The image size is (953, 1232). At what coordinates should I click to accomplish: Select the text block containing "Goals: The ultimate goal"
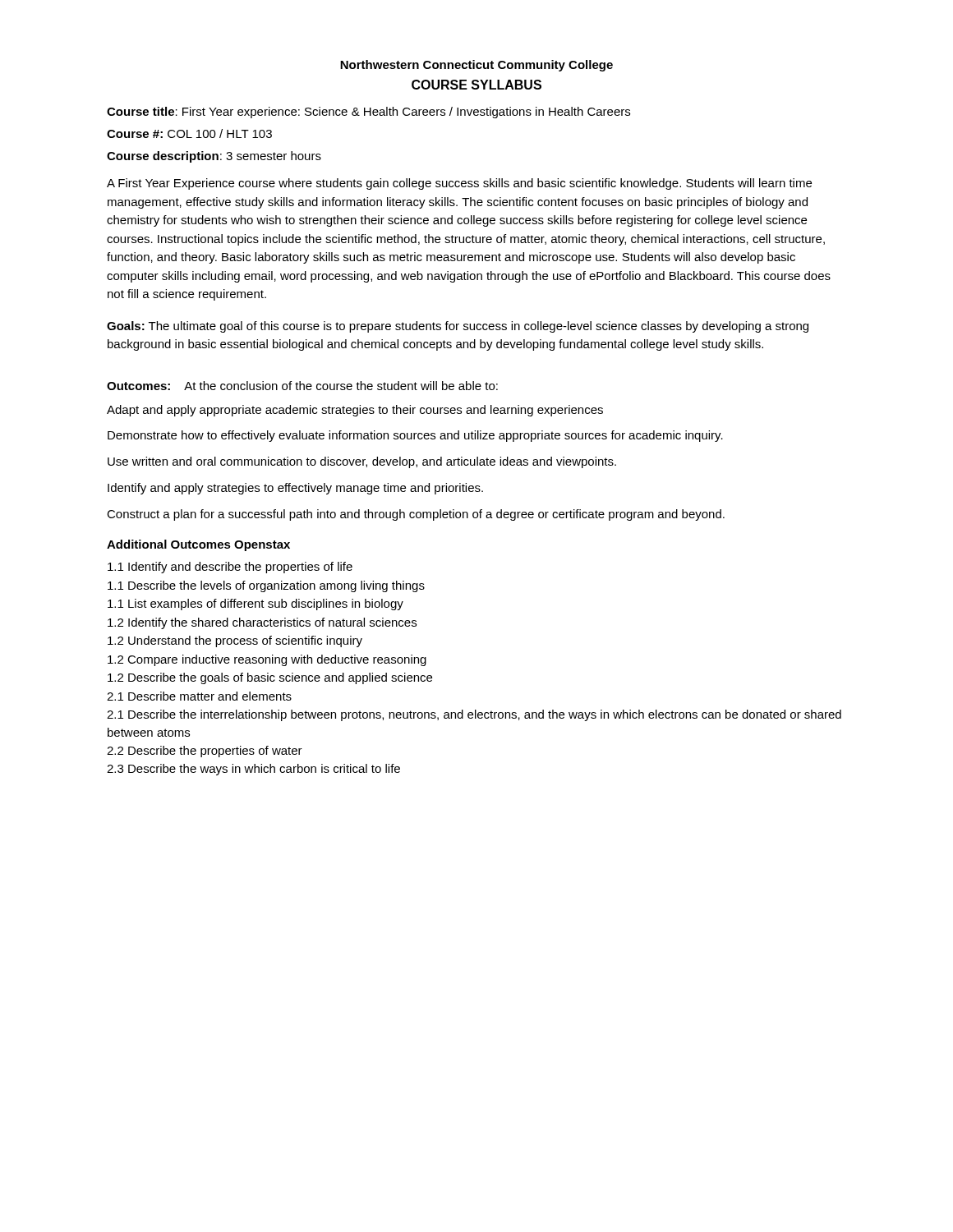(x=458, y=334)
